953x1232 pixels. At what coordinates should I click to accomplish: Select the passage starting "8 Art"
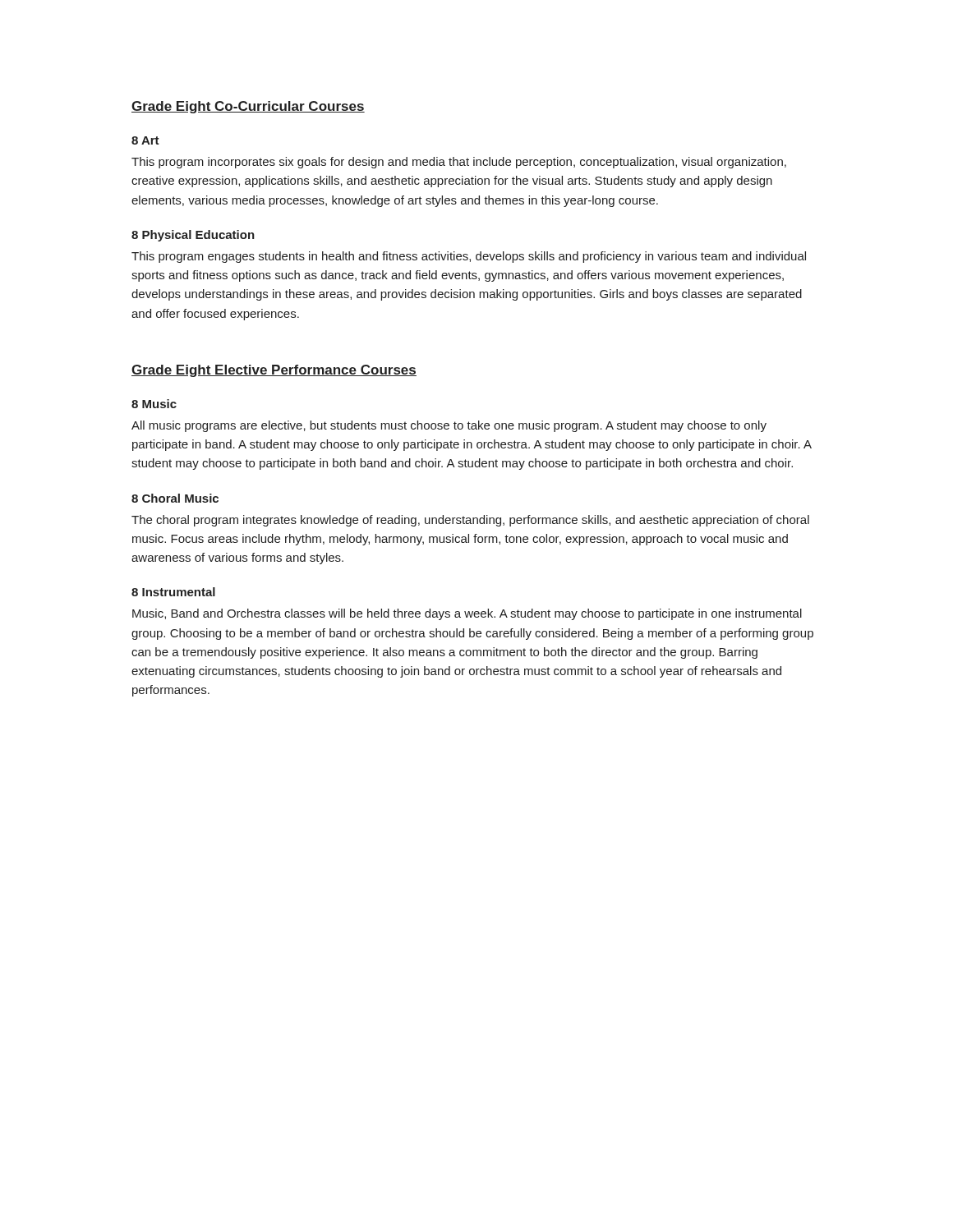[145, 140]
